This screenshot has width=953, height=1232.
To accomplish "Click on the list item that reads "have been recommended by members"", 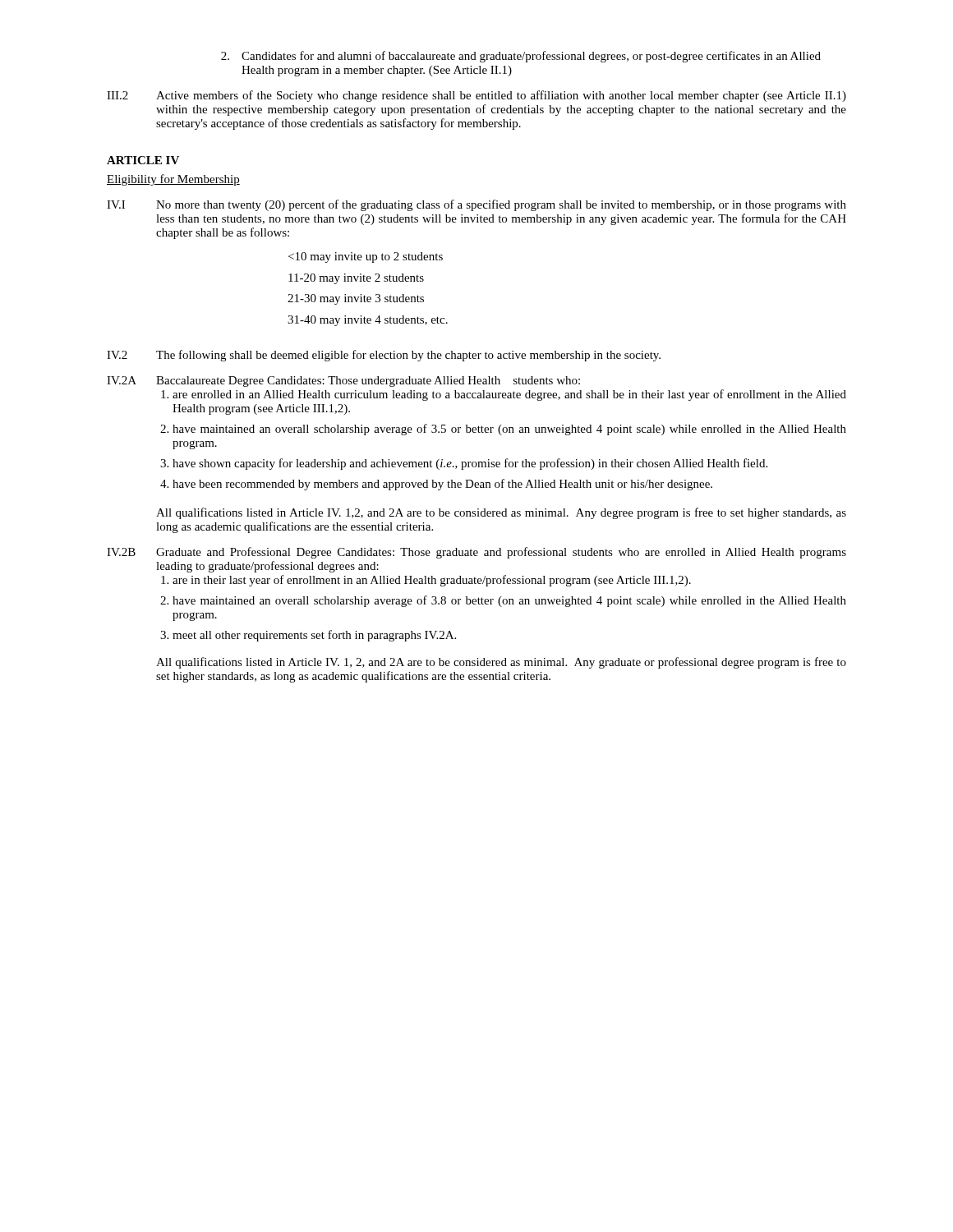I will (443, 484).
